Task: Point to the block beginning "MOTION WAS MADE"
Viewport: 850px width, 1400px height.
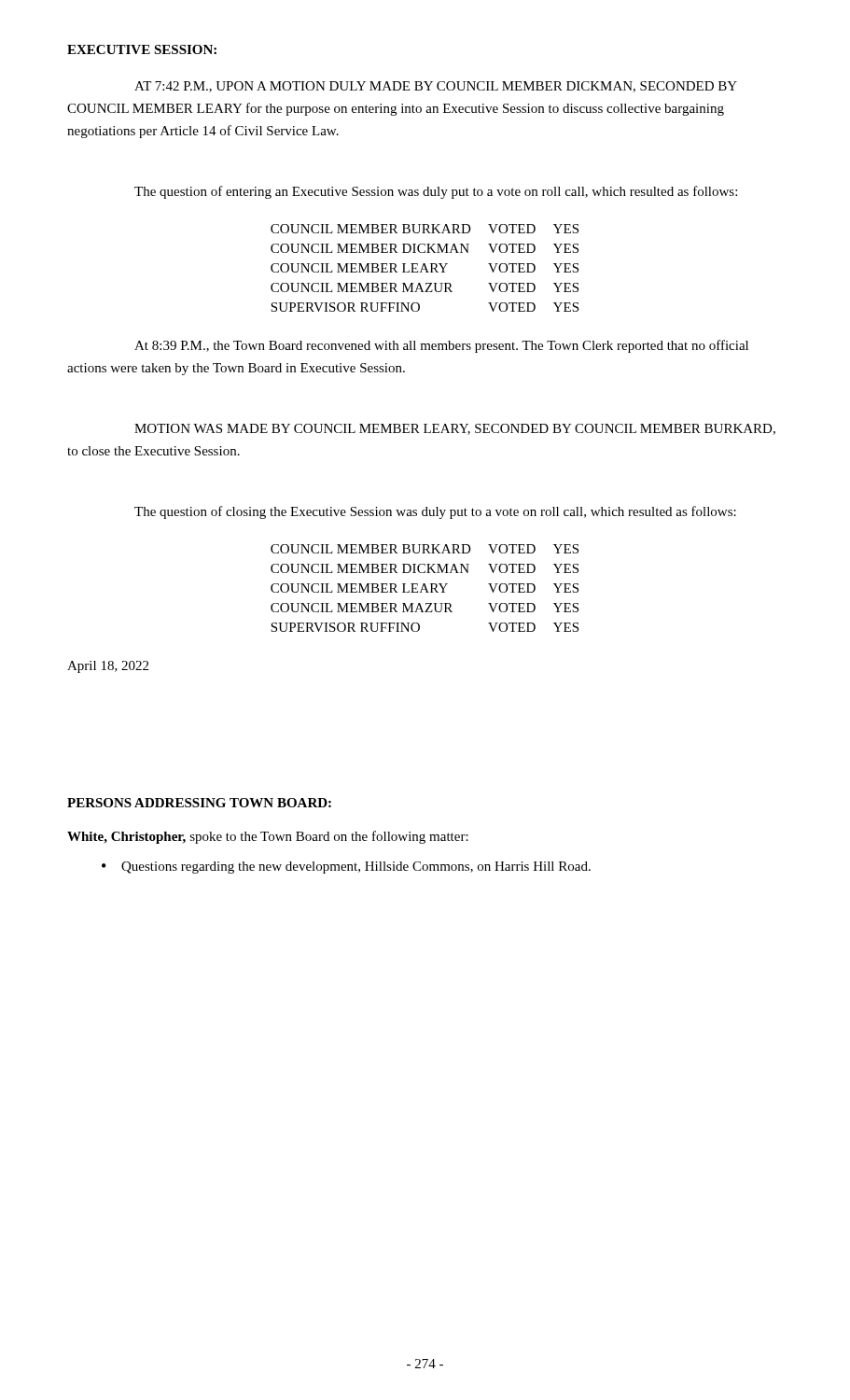Action: pyautogui.click(x=425, y=440)
